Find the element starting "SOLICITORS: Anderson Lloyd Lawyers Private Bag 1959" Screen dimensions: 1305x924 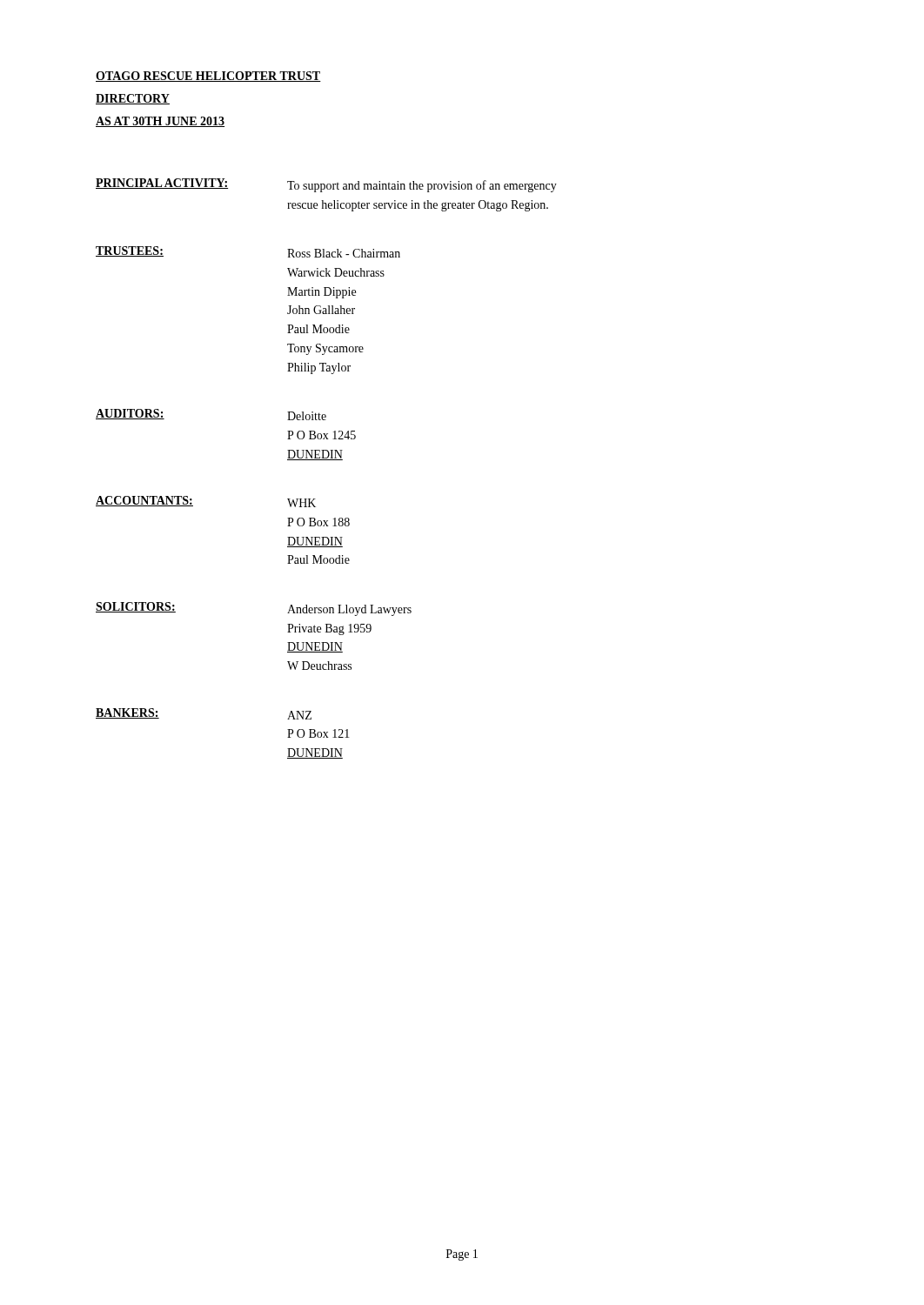pos(135,609)
